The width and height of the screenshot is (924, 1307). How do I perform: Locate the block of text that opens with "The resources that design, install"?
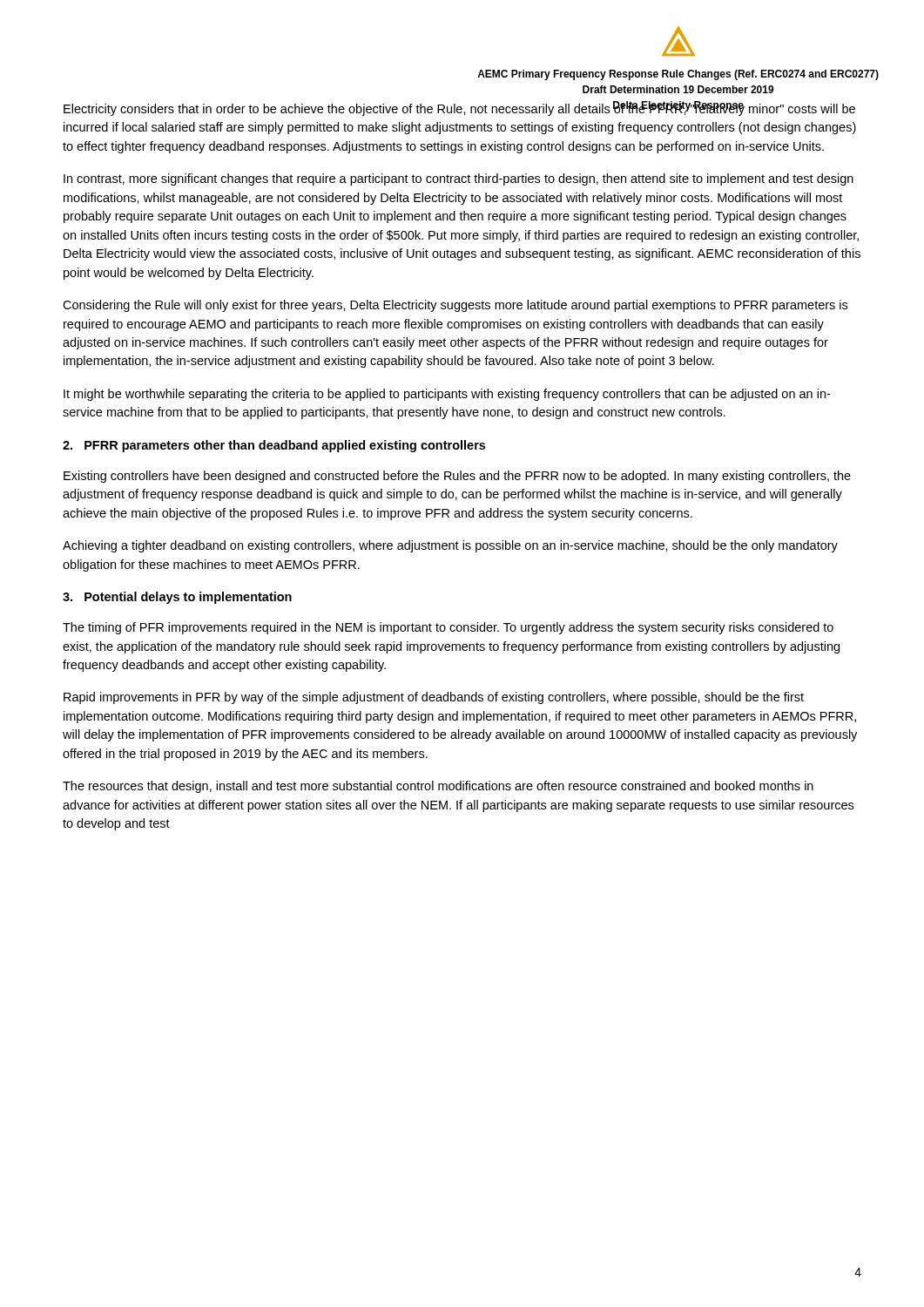458,805
